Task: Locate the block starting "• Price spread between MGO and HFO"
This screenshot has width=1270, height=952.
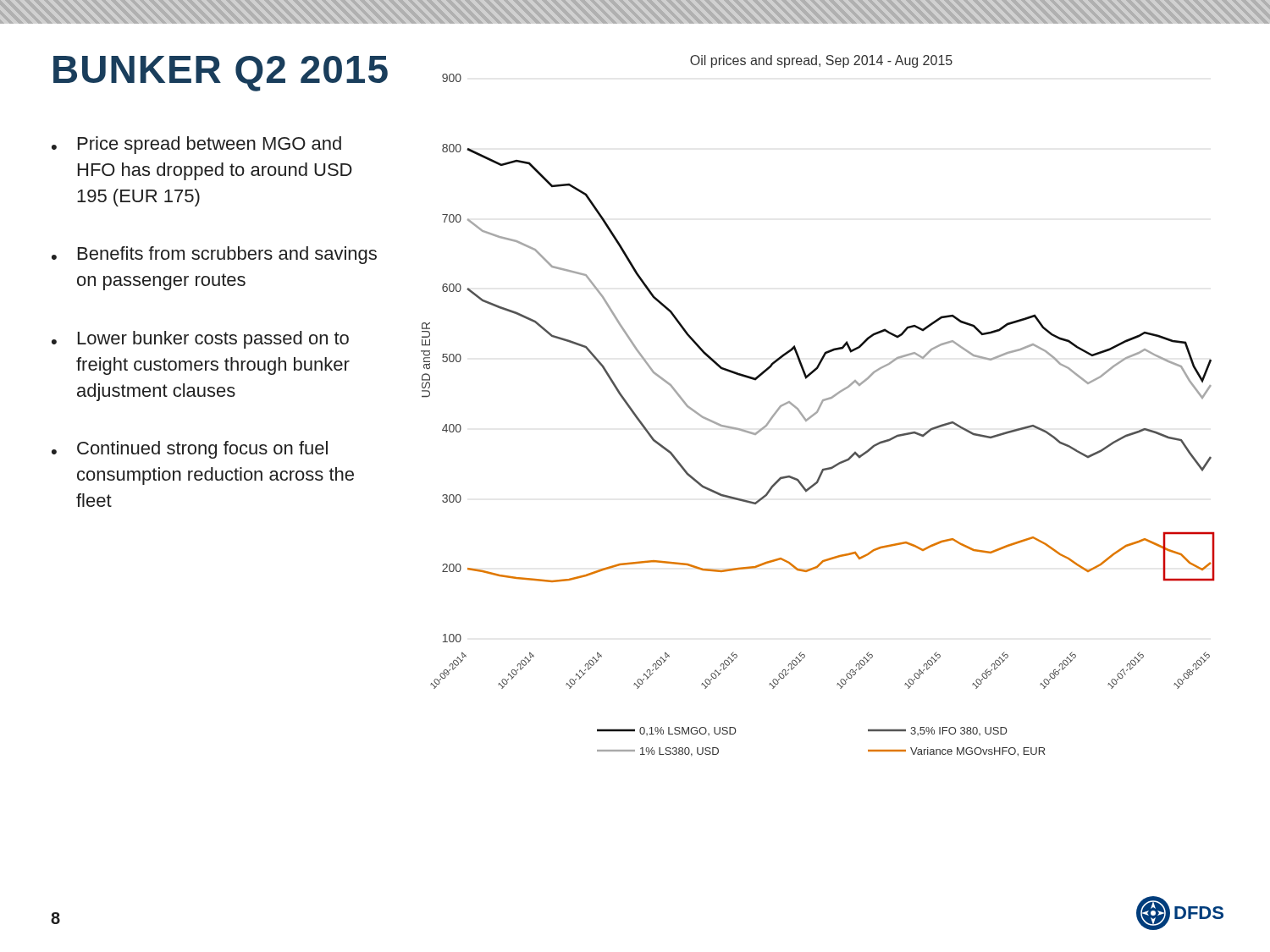Action: click(x=216, y=170)
